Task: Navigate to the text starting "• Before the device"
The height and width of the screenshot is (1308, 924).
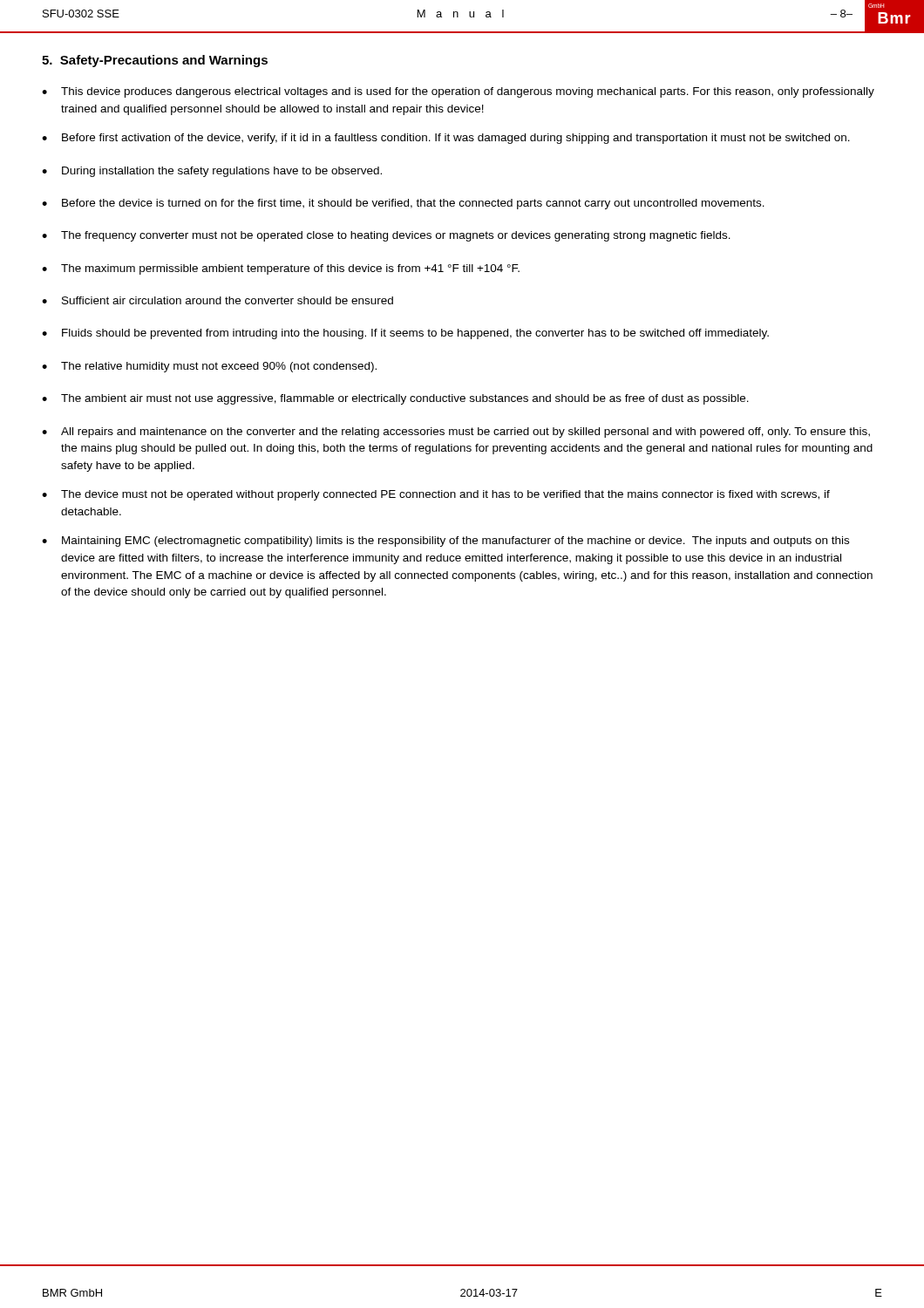Action: coord(462,205)
